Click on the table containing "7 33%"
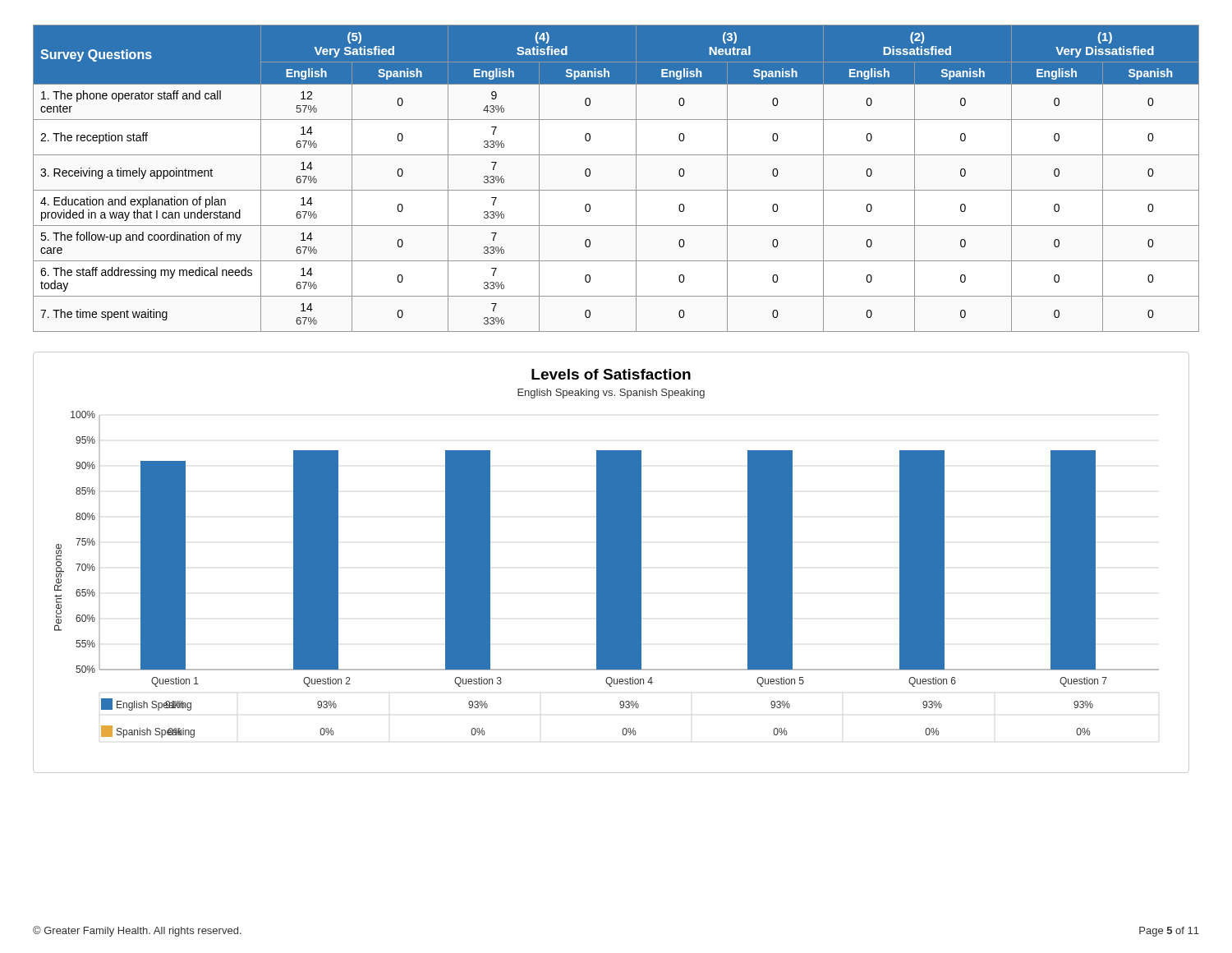Image resolution: width=1232 pixels, height=953 pixels. tap(616, 178)
